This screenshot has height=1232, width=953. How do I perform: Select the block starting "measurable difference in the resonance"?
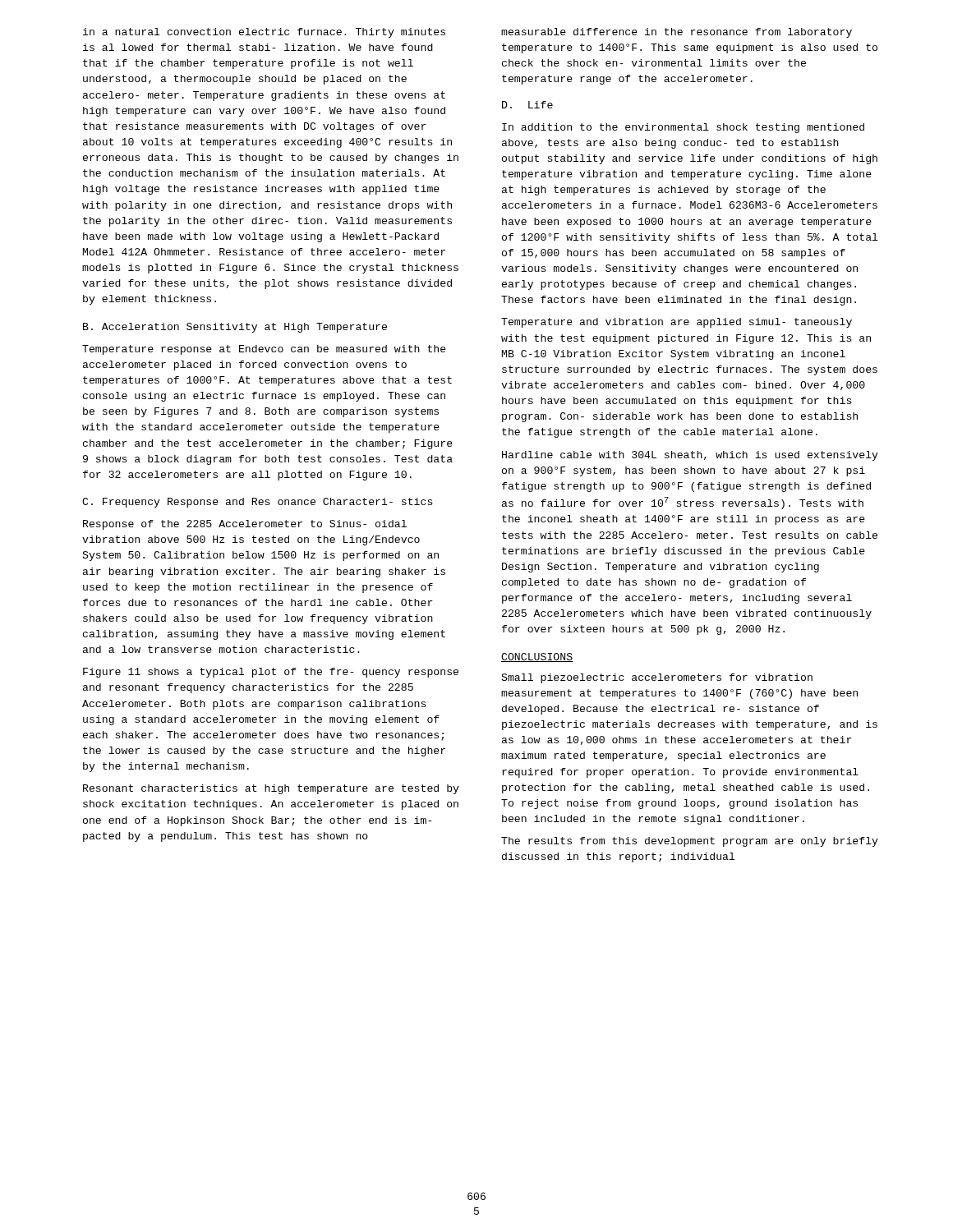point(690,56)
